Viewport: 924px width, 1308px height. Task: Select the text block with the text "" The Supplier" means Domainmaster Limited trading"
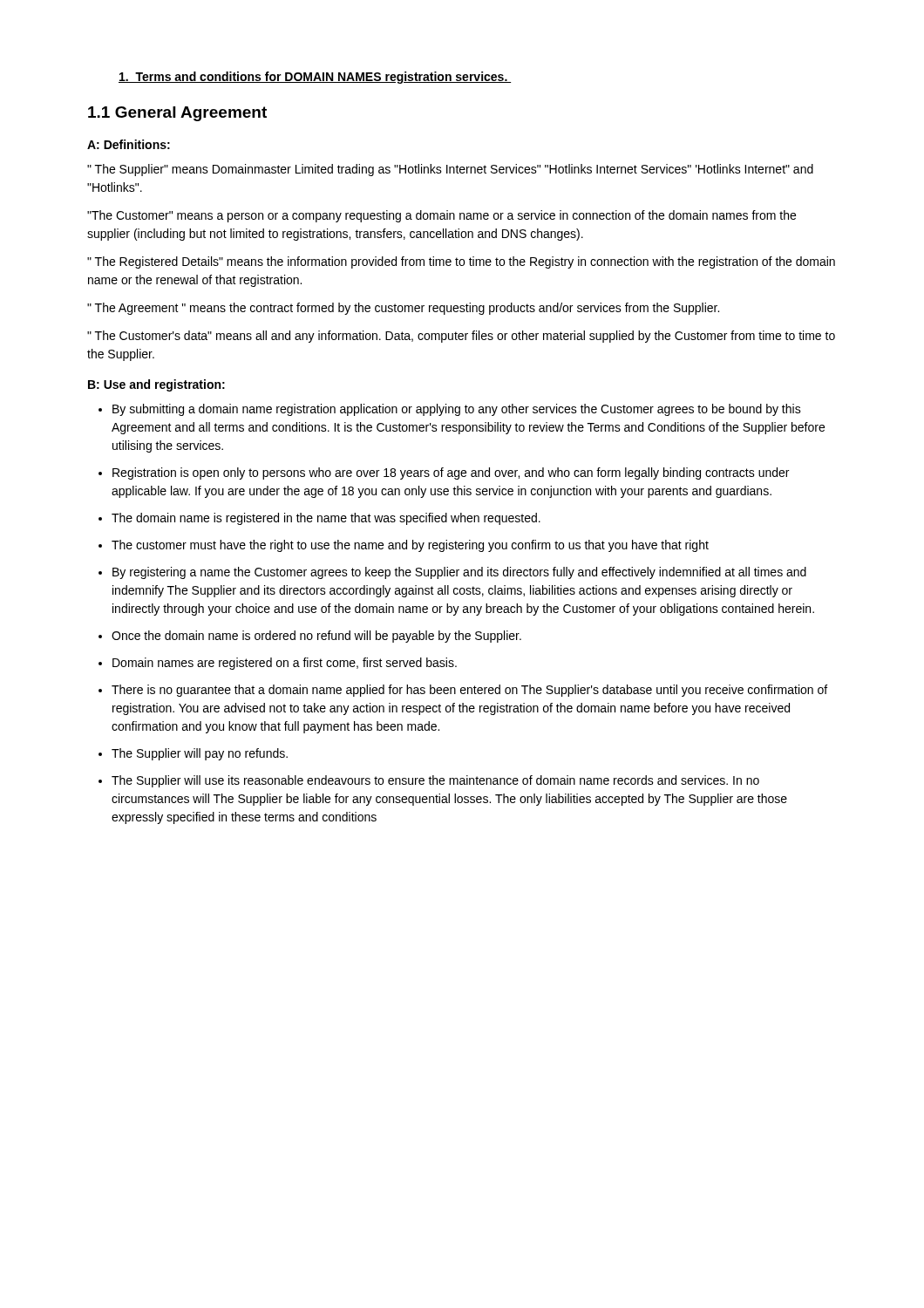click(462, 179)
